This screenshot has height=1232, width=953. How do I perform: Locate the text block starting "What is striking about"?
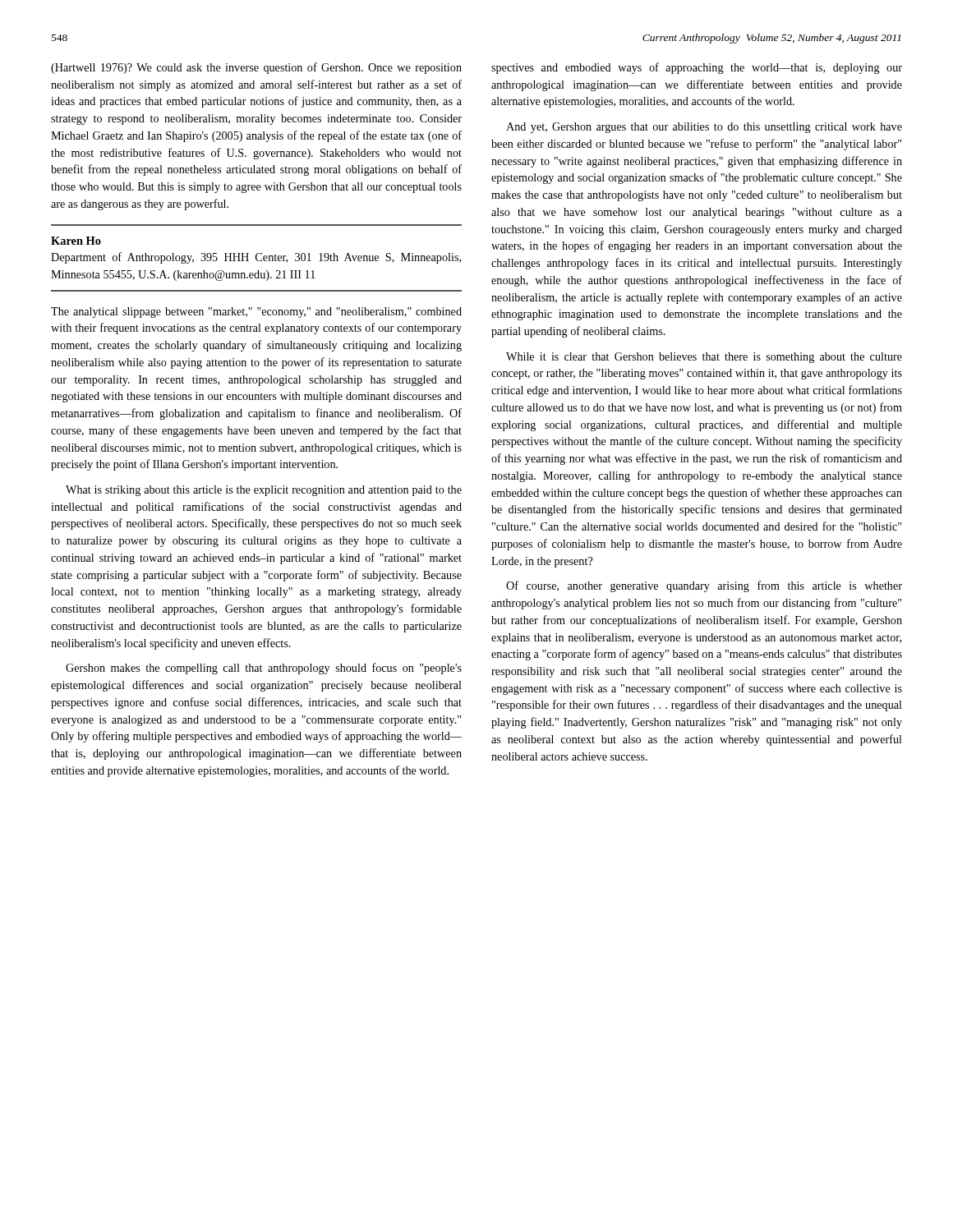coord(256,566)
